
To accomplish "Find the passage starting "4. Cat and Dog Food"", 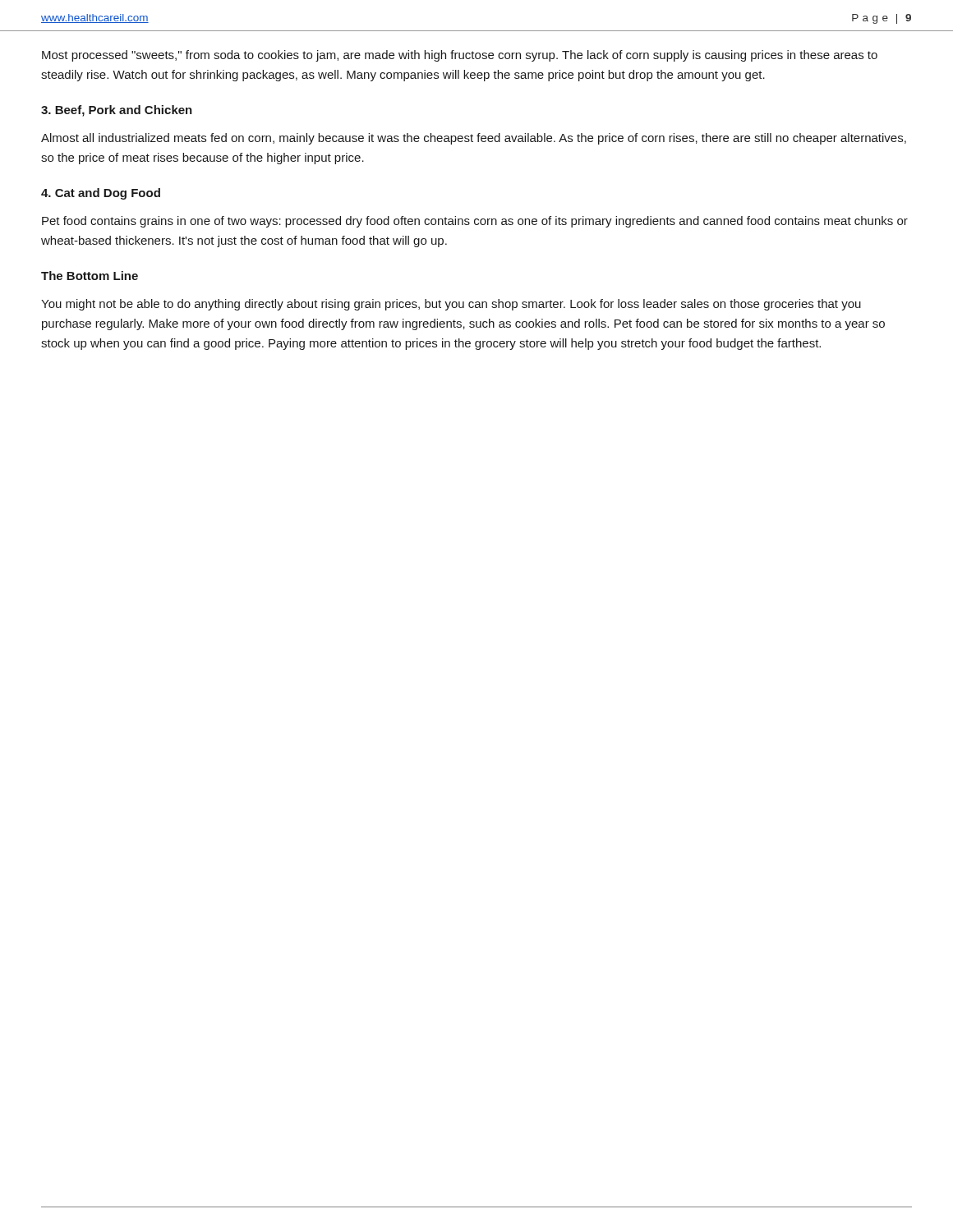I will [101, 193].
